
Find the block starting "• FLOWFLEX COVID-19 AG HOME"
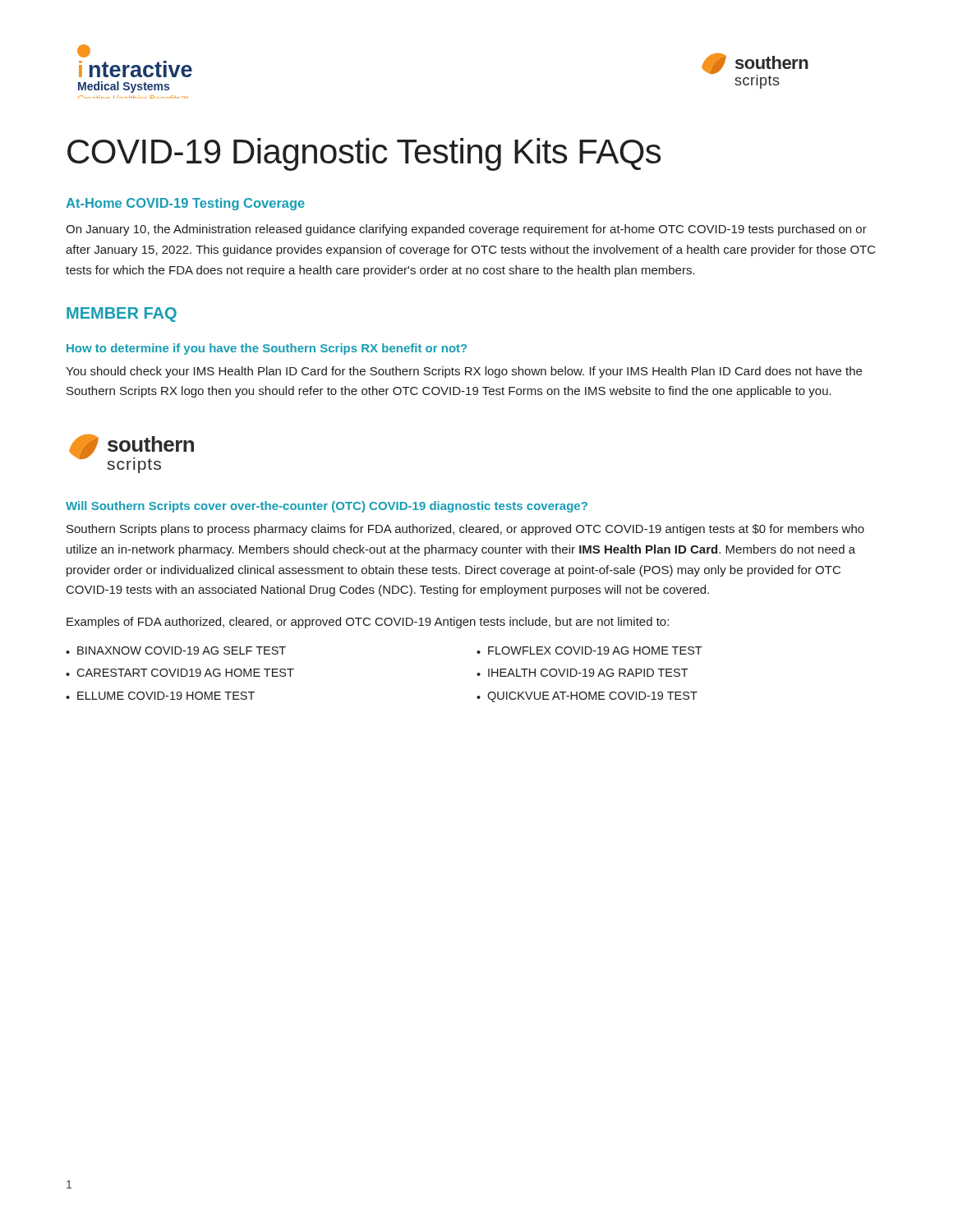click(x=589, y=652)
